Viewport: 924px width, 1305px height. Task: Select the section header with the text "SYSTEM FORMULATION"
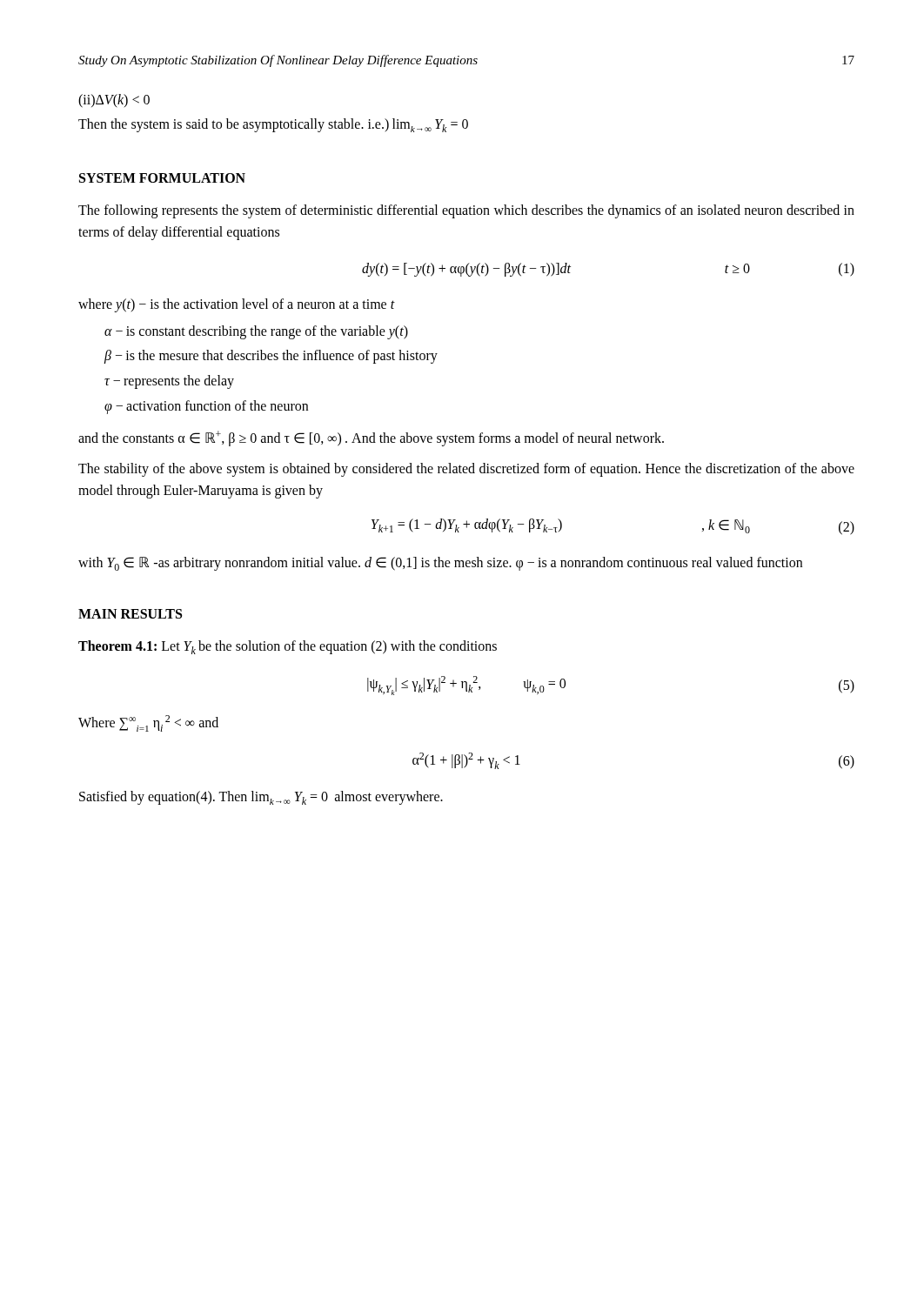coord(162,178)
